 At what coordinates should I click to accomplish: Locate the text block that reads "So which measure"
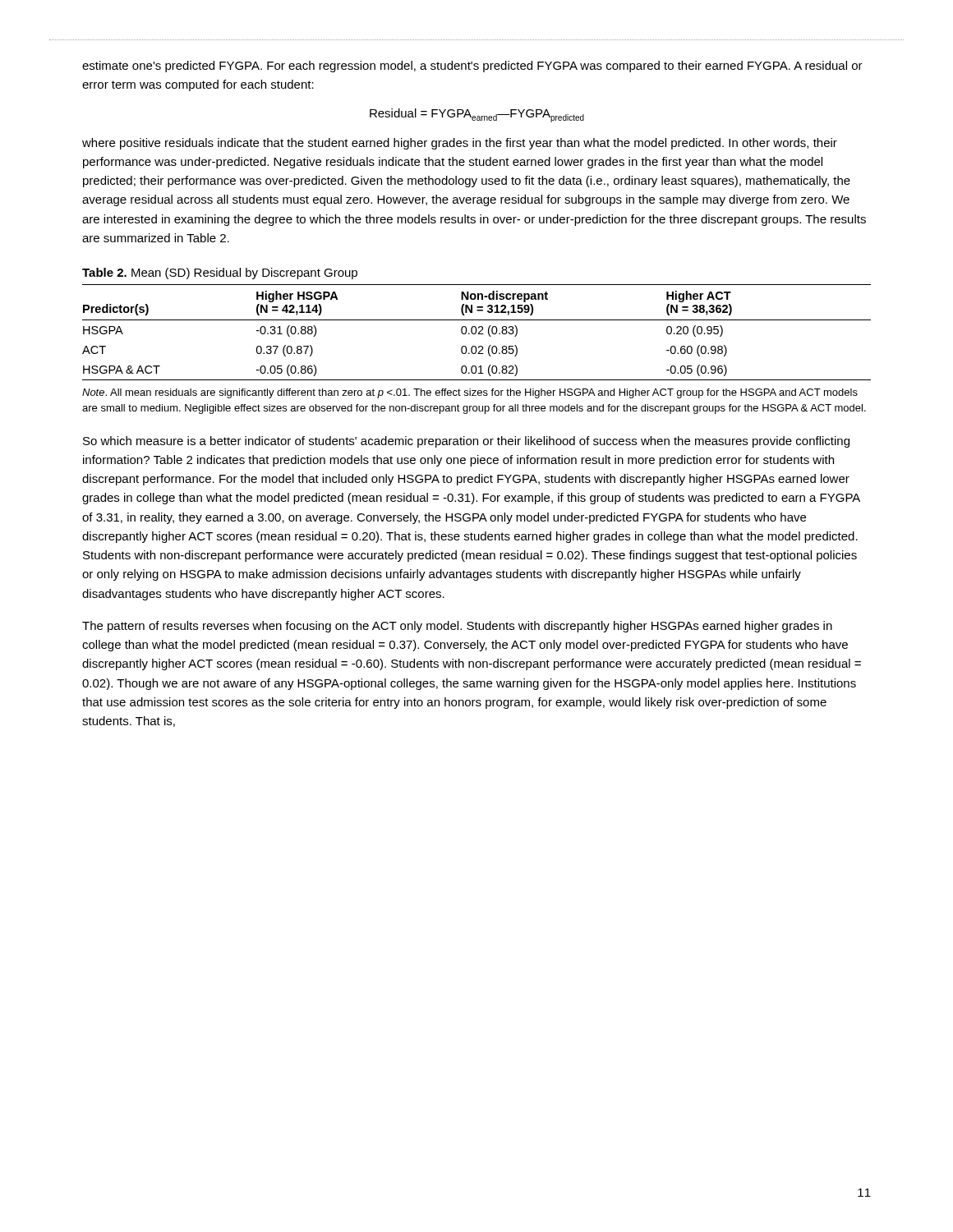click(471, 517)
